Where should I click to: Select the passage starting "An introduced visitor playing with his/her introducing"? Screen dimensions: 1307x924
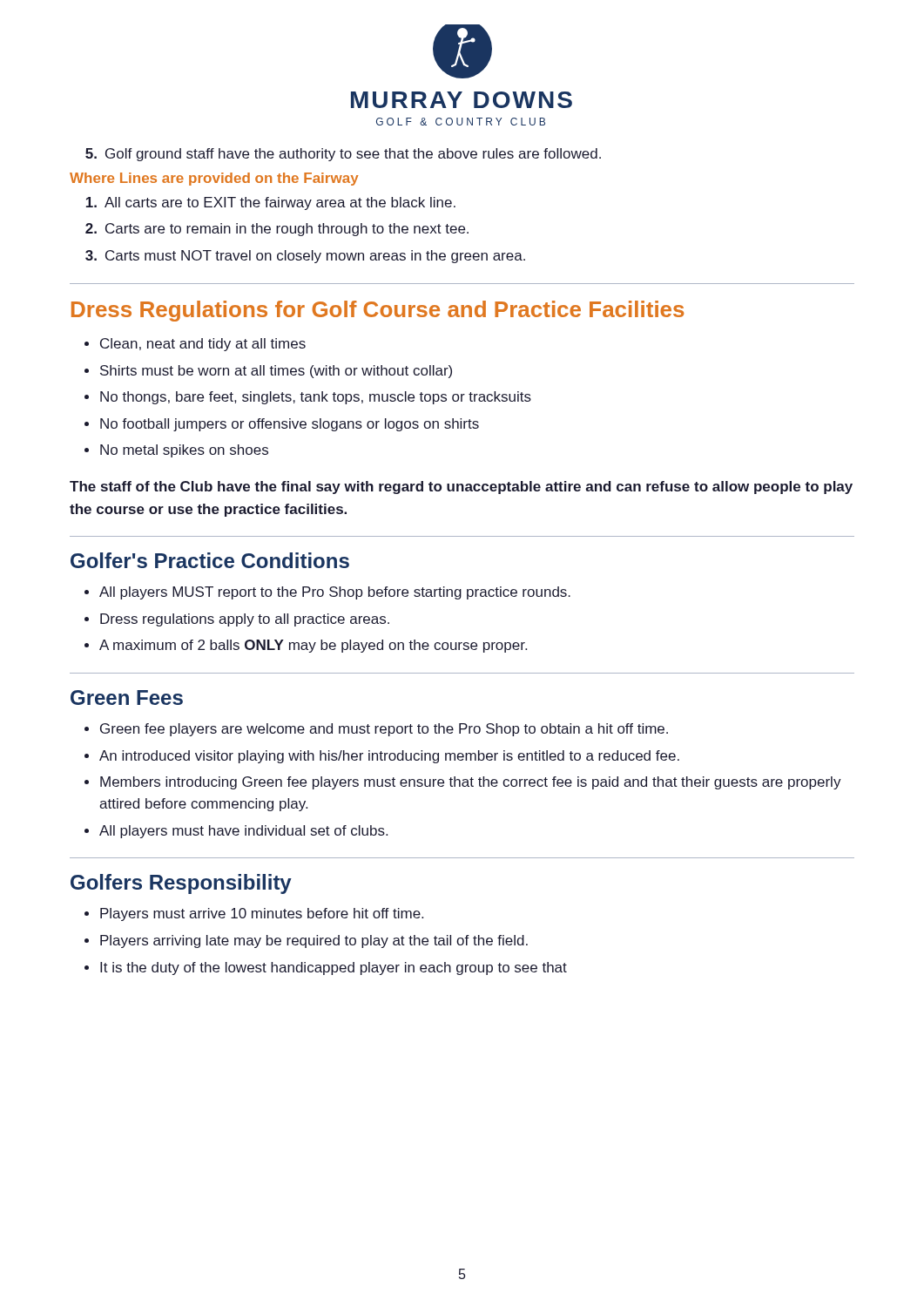click(390, 756)
